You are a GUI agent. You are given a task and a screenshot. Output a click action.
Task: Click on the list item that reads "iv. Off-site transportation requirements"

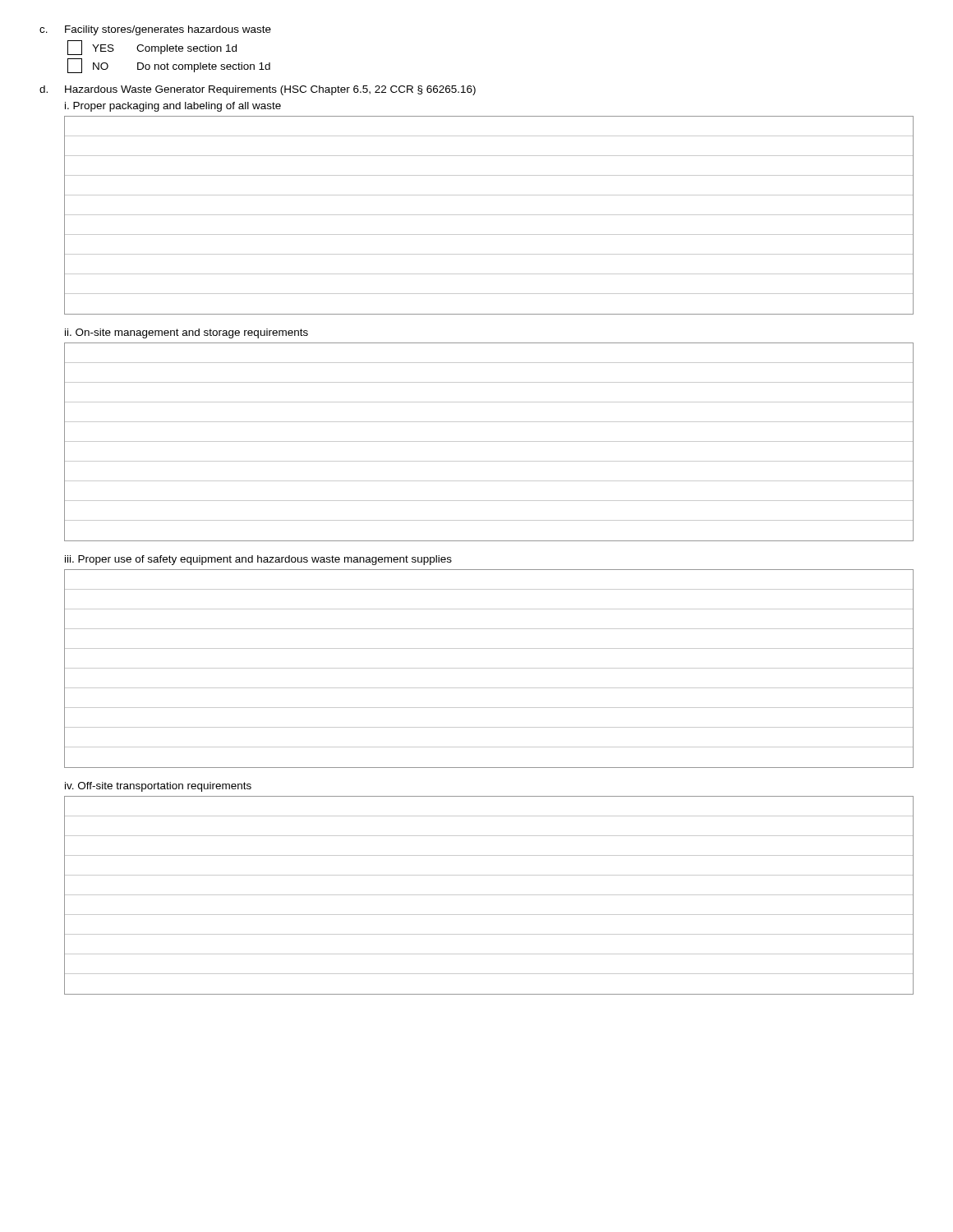coord(489,887)
